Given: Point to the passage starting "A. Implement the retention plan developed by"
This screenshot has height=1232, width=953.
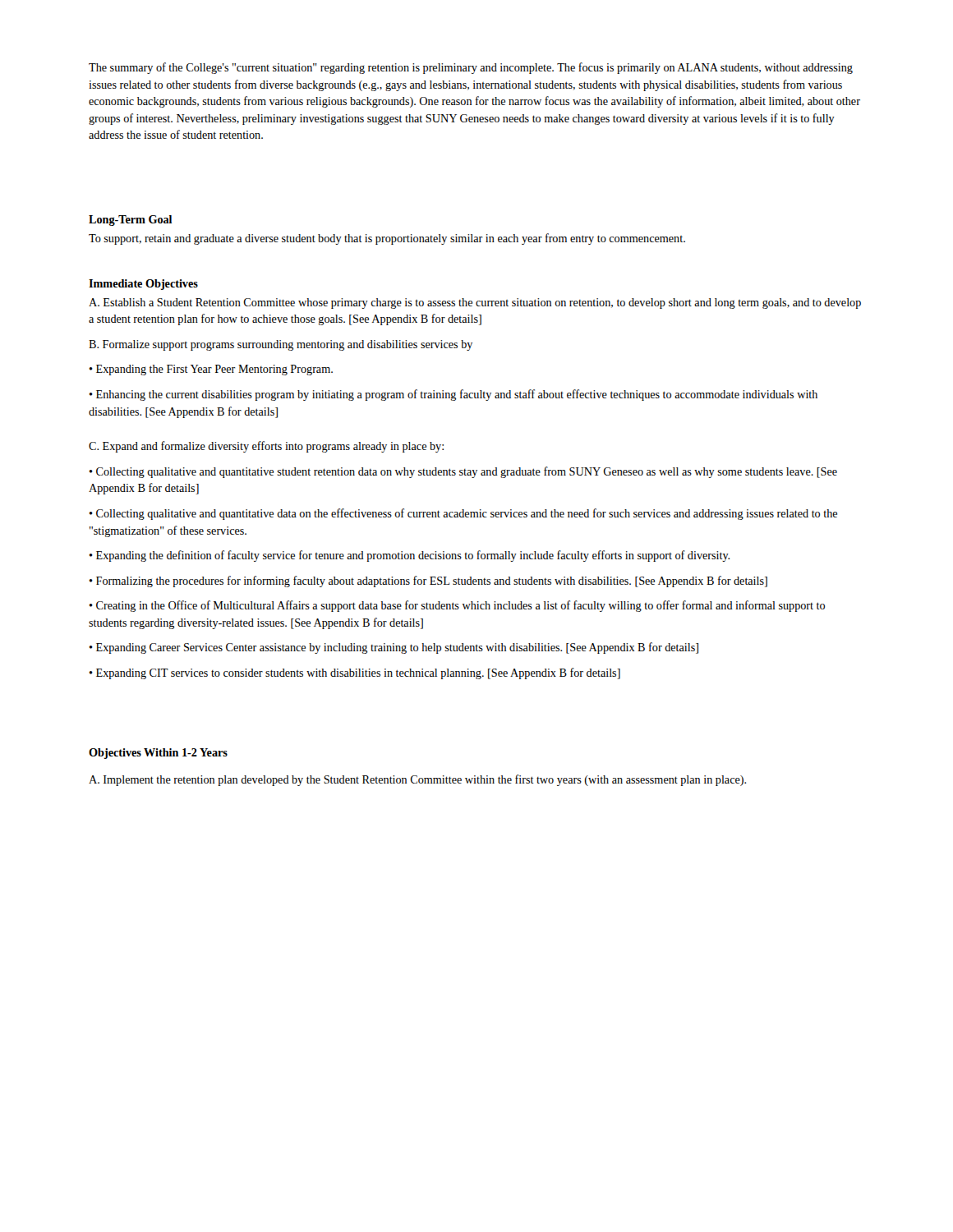Looking at the screenshot, I should pos(418,779).
